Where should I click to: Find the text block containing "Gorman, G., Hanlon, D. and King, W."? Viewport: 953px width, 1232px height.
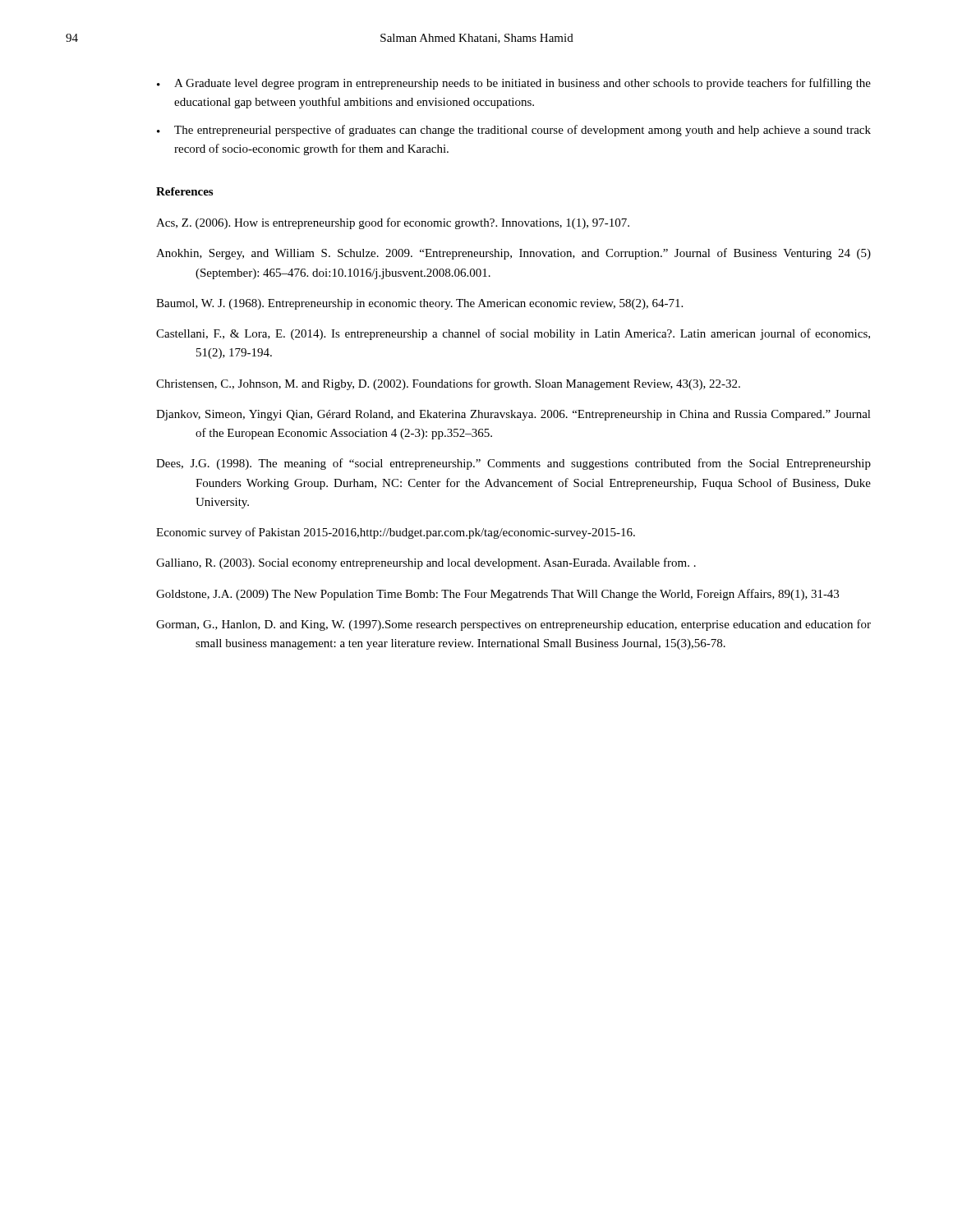pyautogui.click(x=513, y=634)
